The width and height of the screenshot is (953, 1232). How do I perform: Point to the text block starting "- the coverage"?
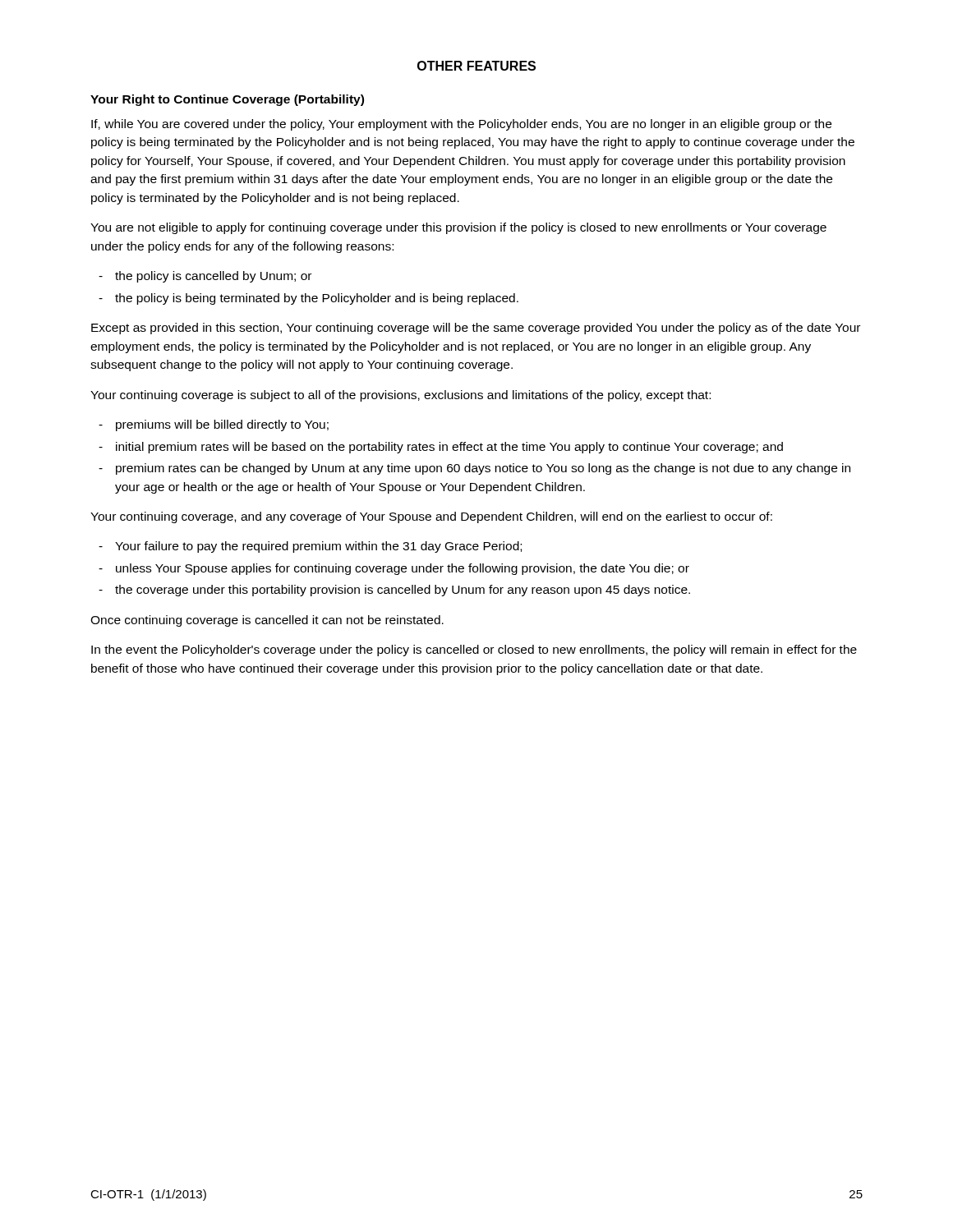tap(395, 590)
